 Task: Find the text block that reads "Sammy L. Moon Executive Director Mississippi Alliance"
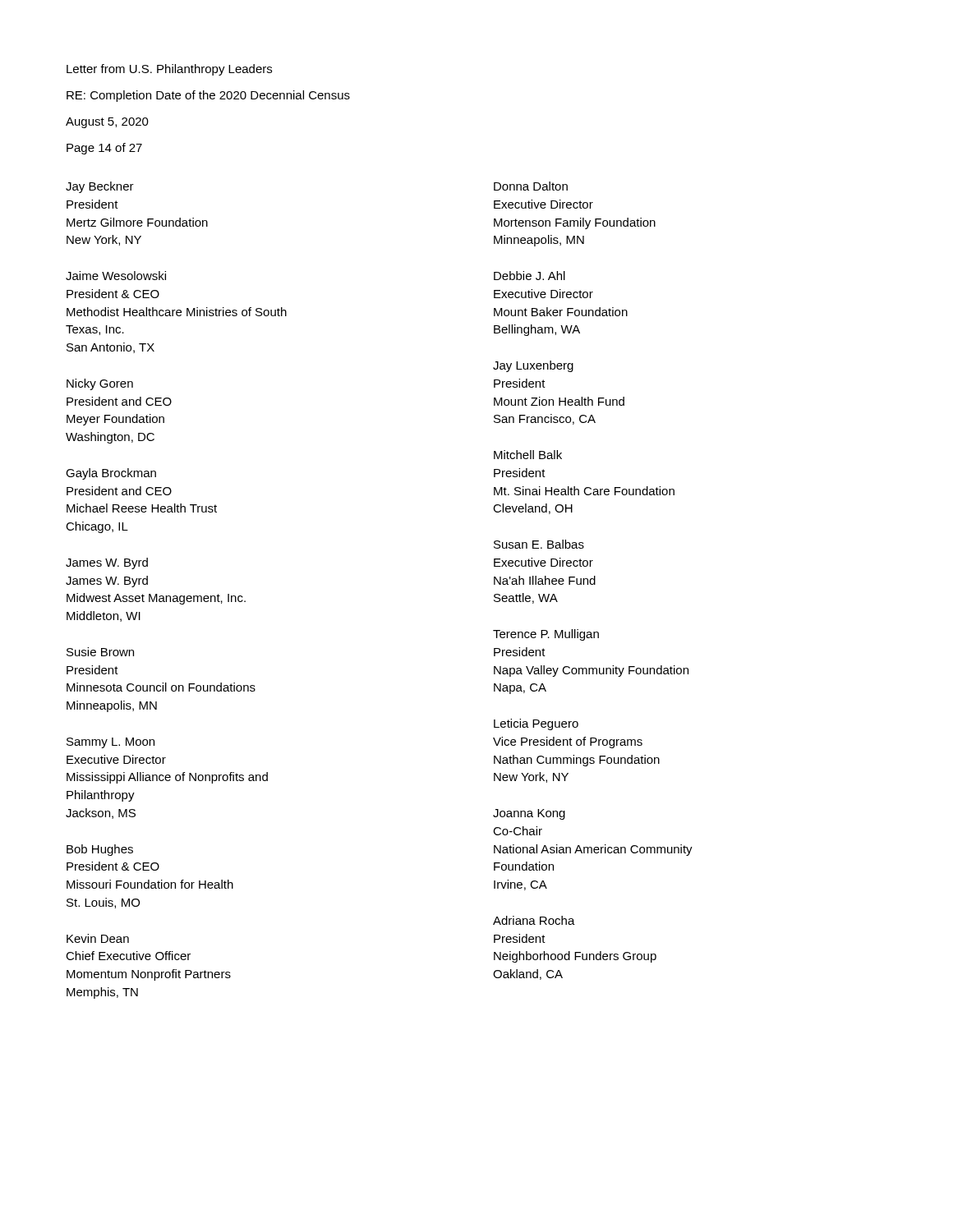tap(263, 777)
